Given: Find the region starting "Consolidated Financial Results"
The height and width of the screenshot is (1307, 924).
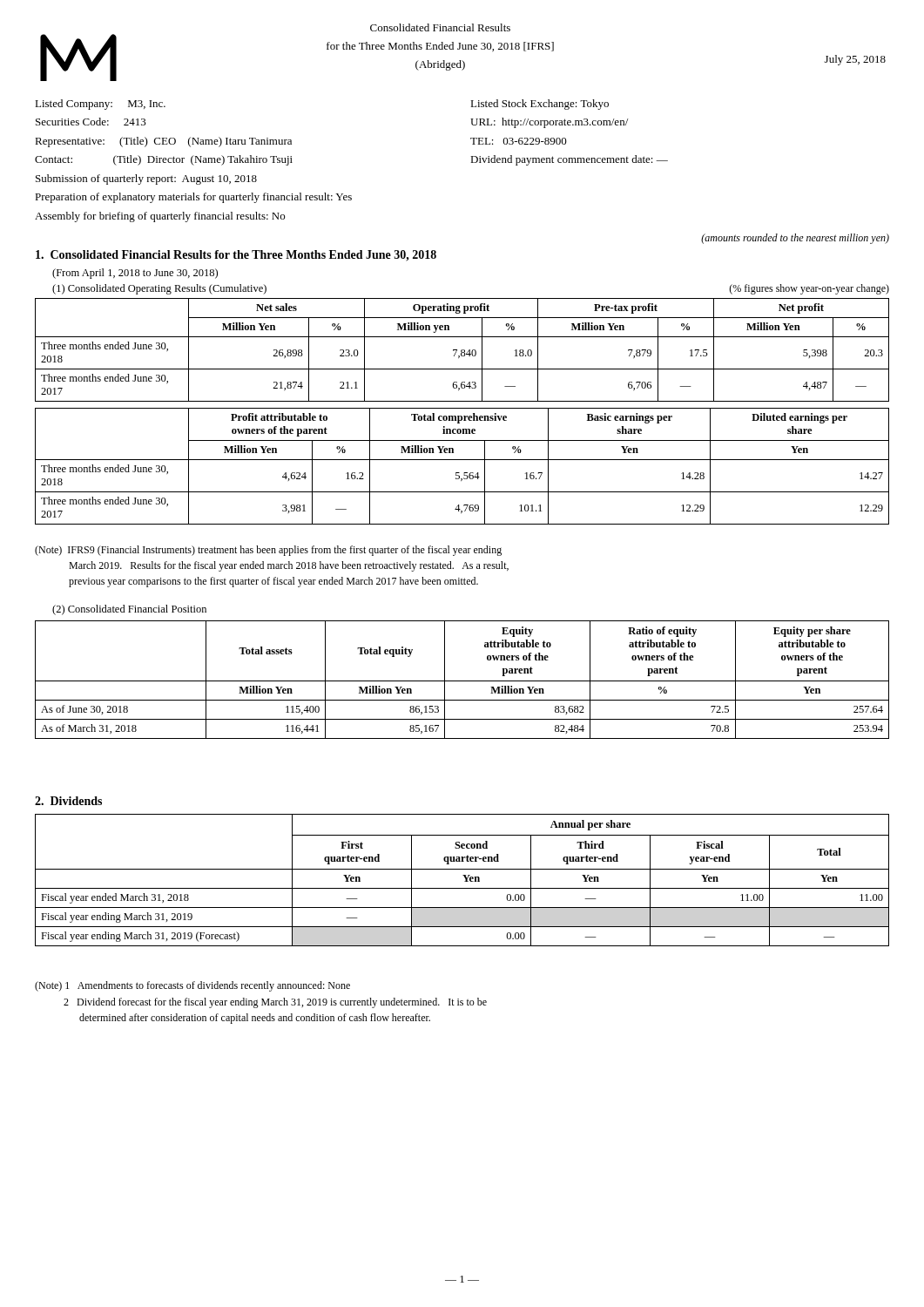Looking at the screenshot, I should (440, 46).
